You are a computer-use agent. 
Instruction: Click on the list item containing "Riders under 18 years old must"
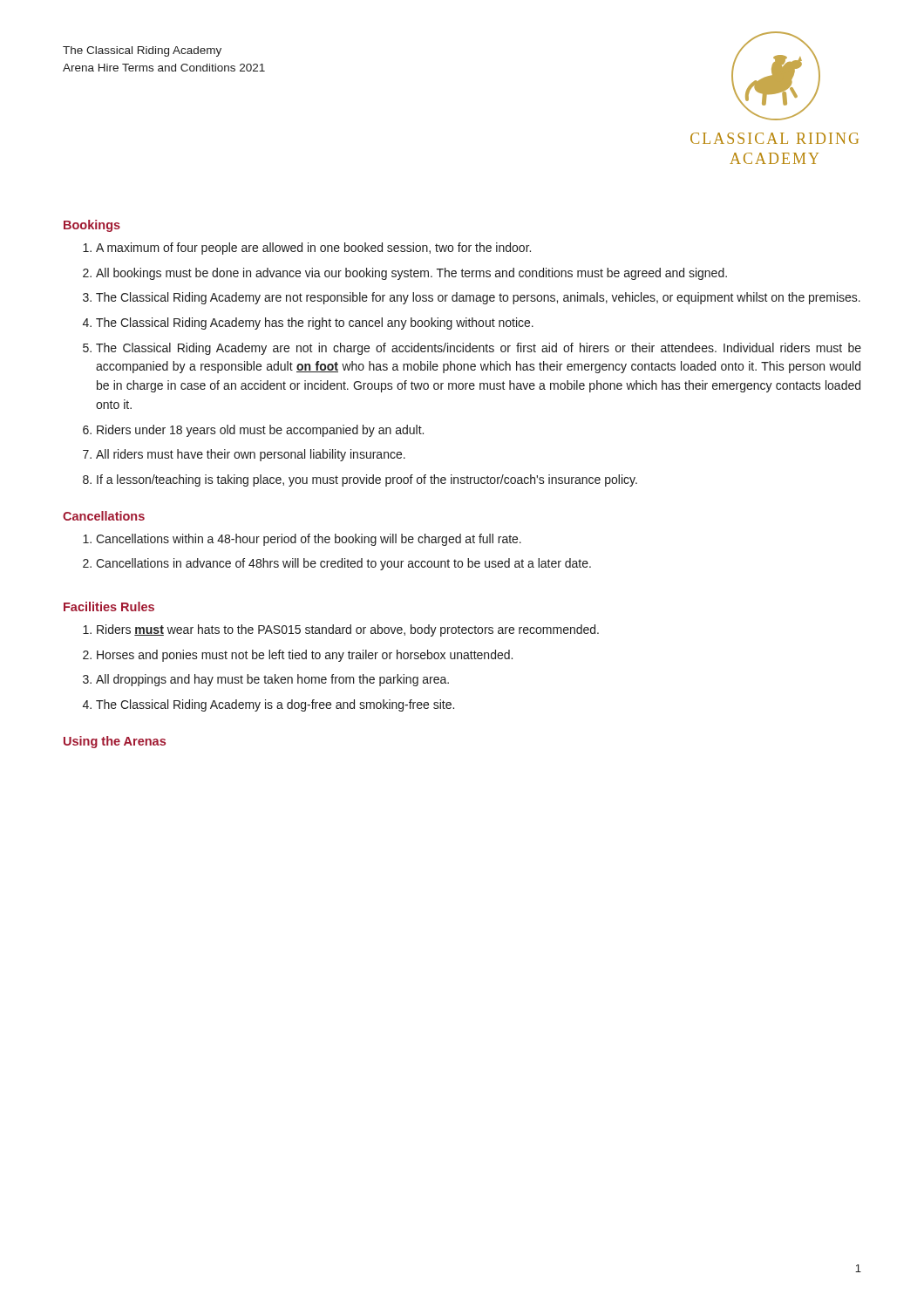click(x=260, y=429)
